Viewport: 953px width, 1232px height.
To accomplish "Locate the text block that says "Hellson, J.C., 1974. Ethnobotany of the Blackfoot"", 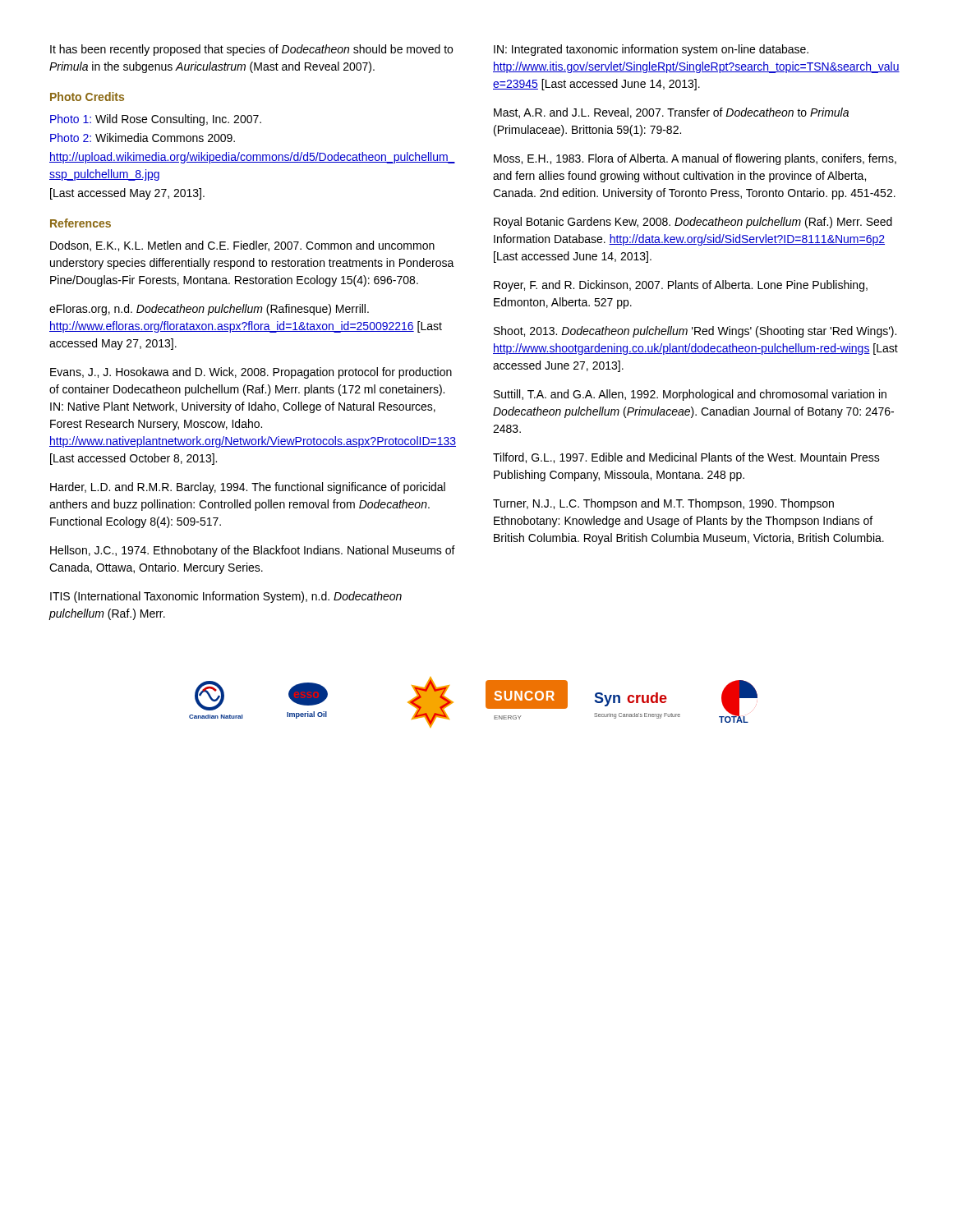I will tap(255, 559).
